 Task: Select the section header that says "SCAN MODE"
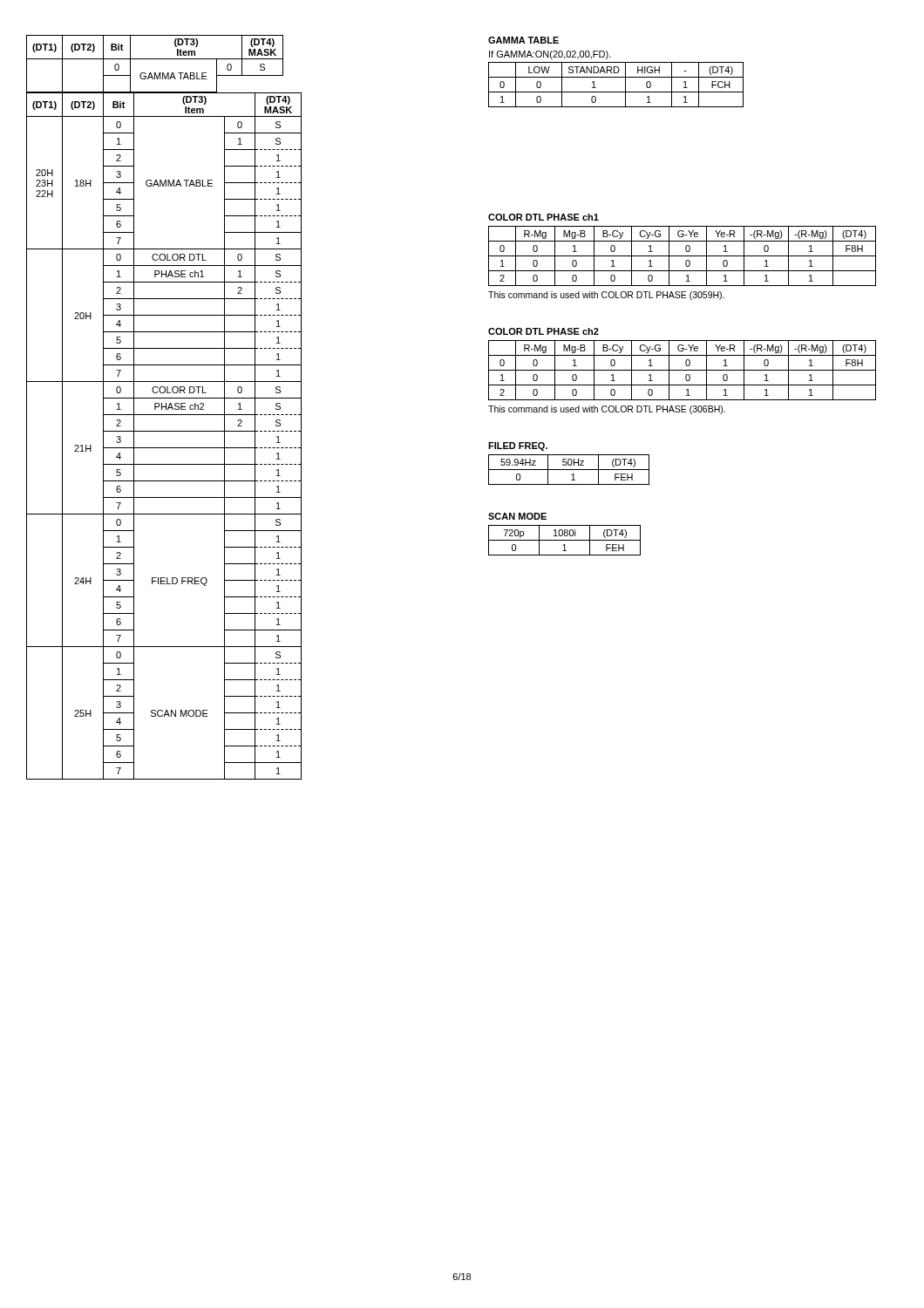[517, 516]
